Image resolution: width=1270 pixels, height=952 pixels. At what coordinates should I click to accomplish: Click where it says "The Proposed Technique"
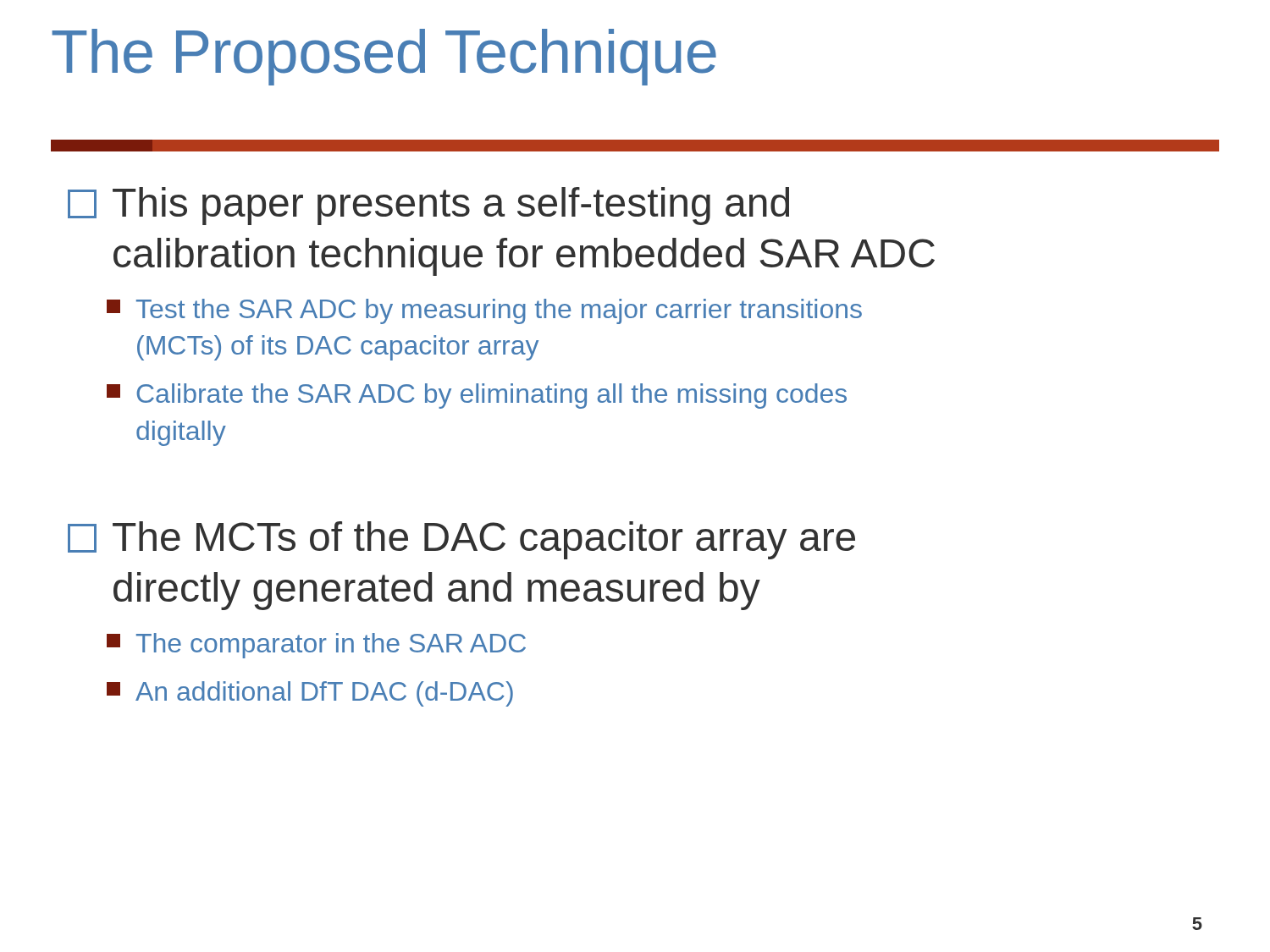click(x=384, y=52)
